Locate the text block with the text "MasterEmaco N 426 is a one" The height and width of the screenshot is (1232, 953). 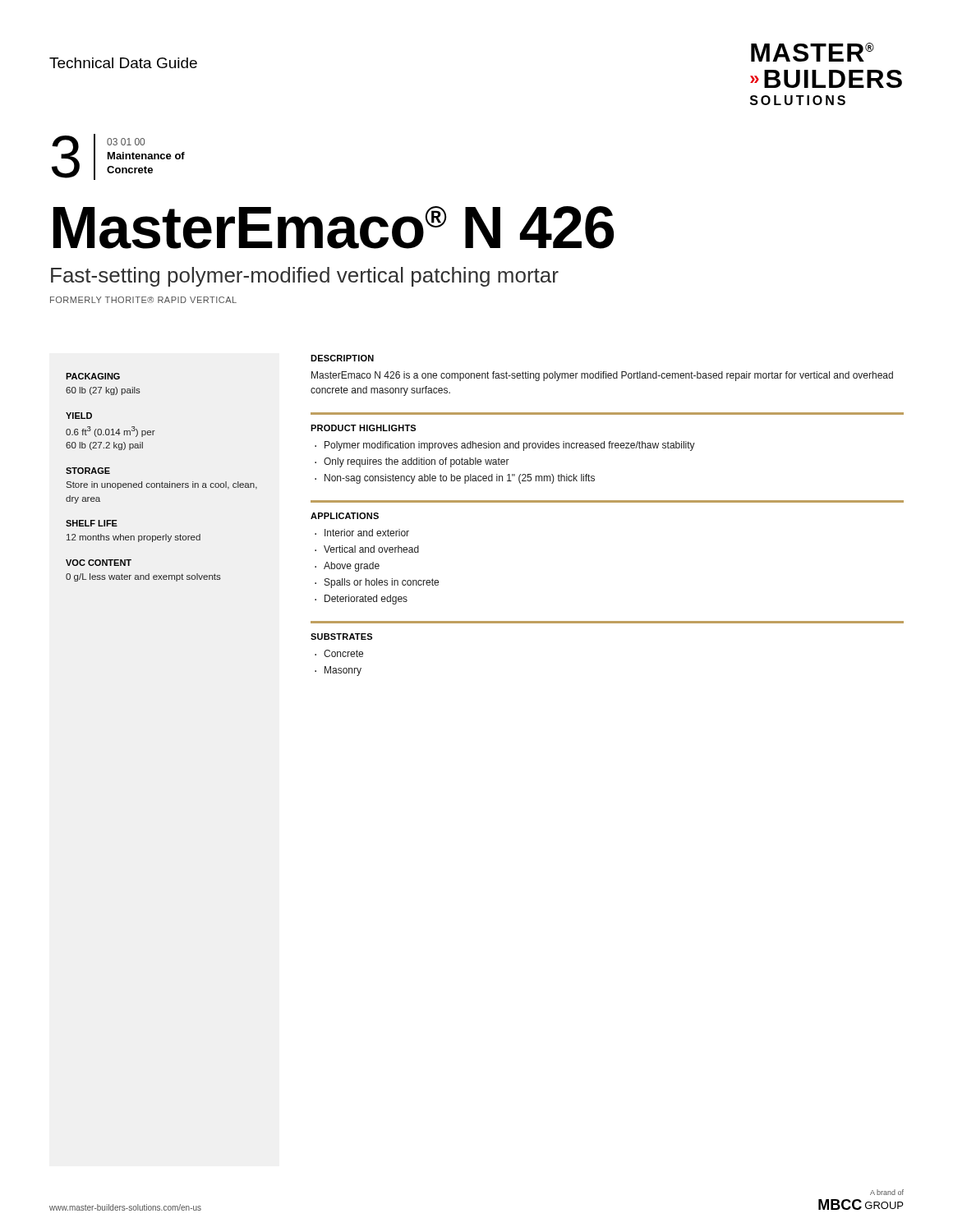coord(602,383)
